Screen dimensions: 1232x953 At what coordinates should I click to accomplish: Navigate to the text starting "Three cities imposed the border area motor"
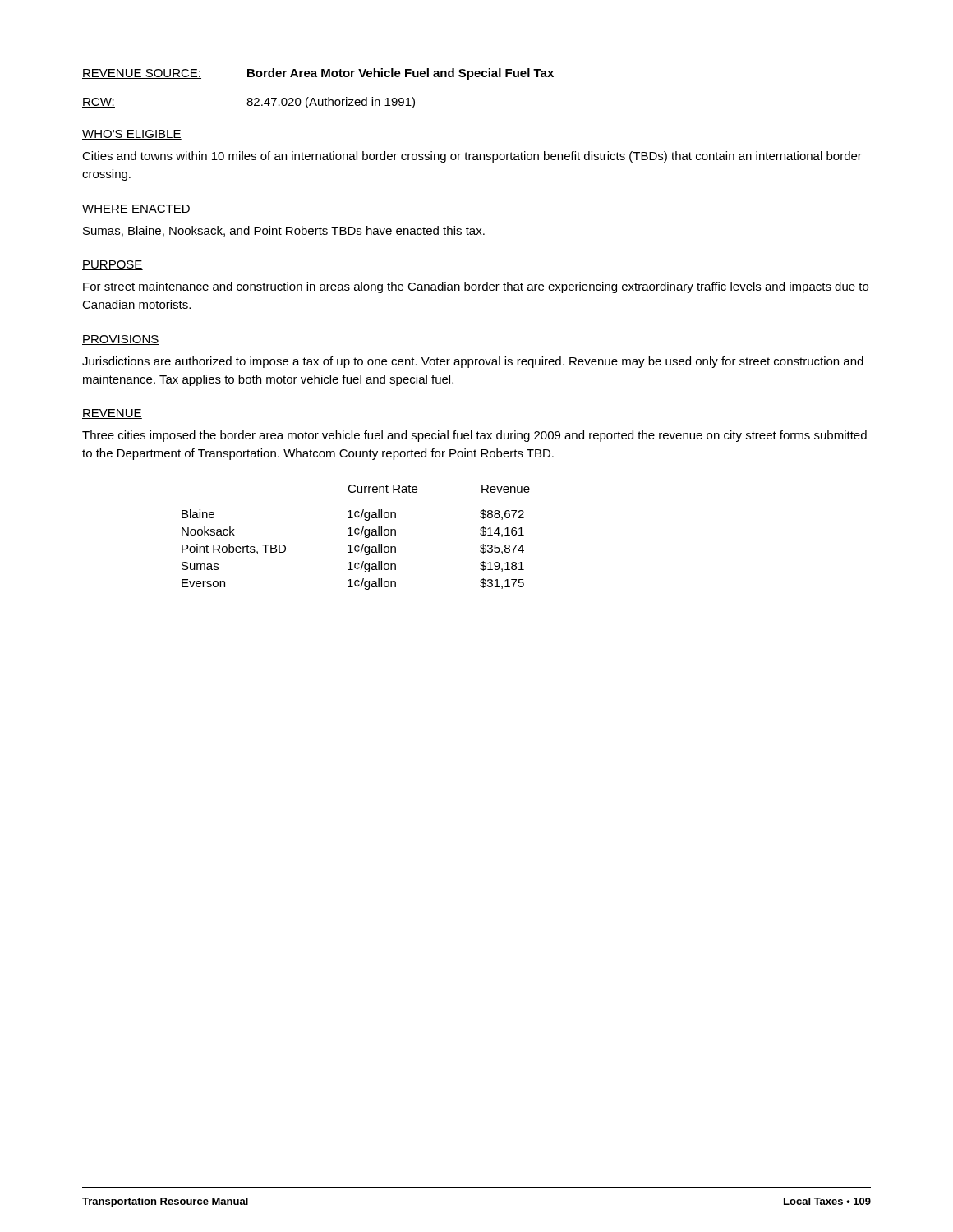click(475, 444)
